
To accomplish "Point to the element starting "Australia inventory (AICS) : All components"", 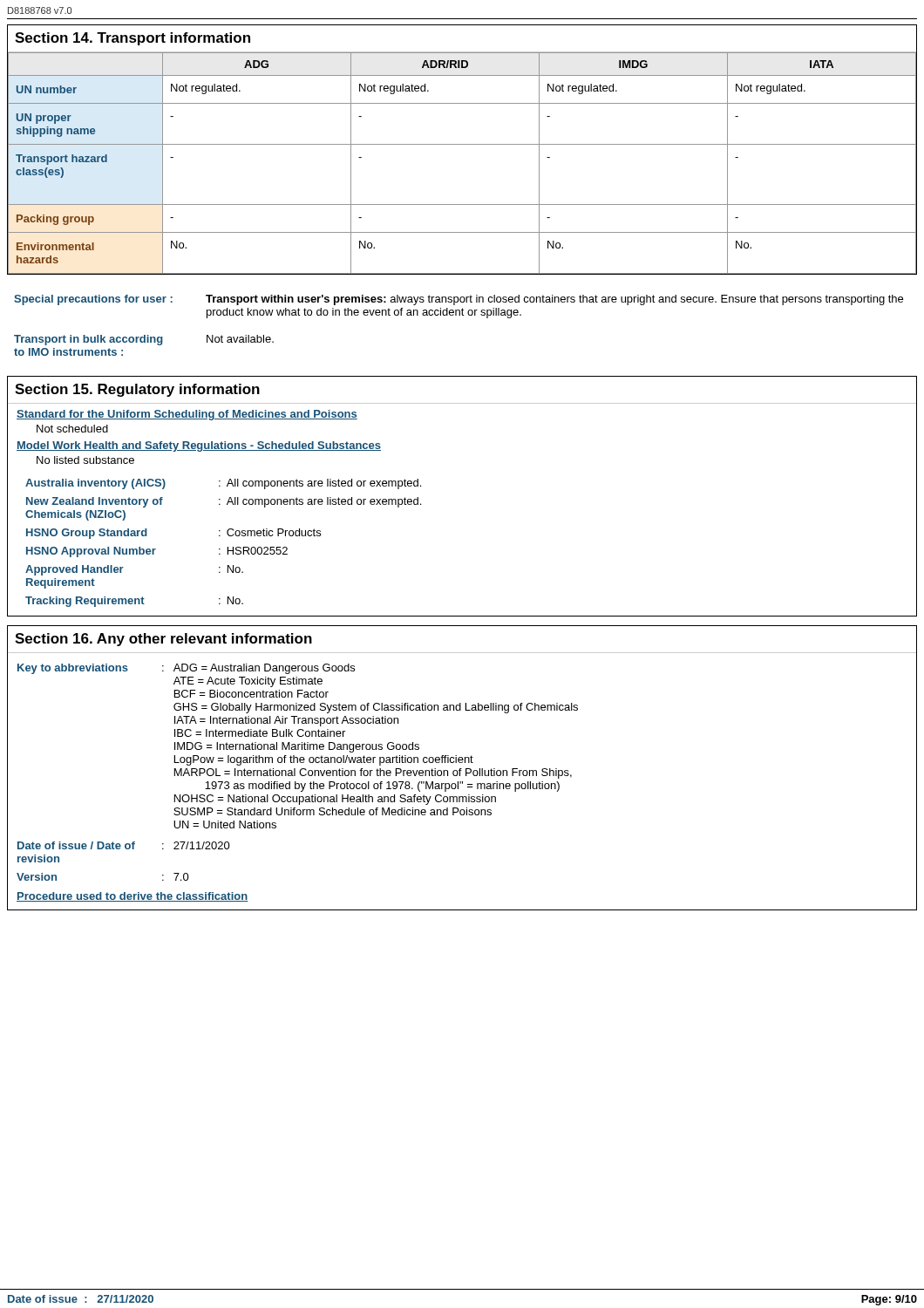I will (224, 483).
